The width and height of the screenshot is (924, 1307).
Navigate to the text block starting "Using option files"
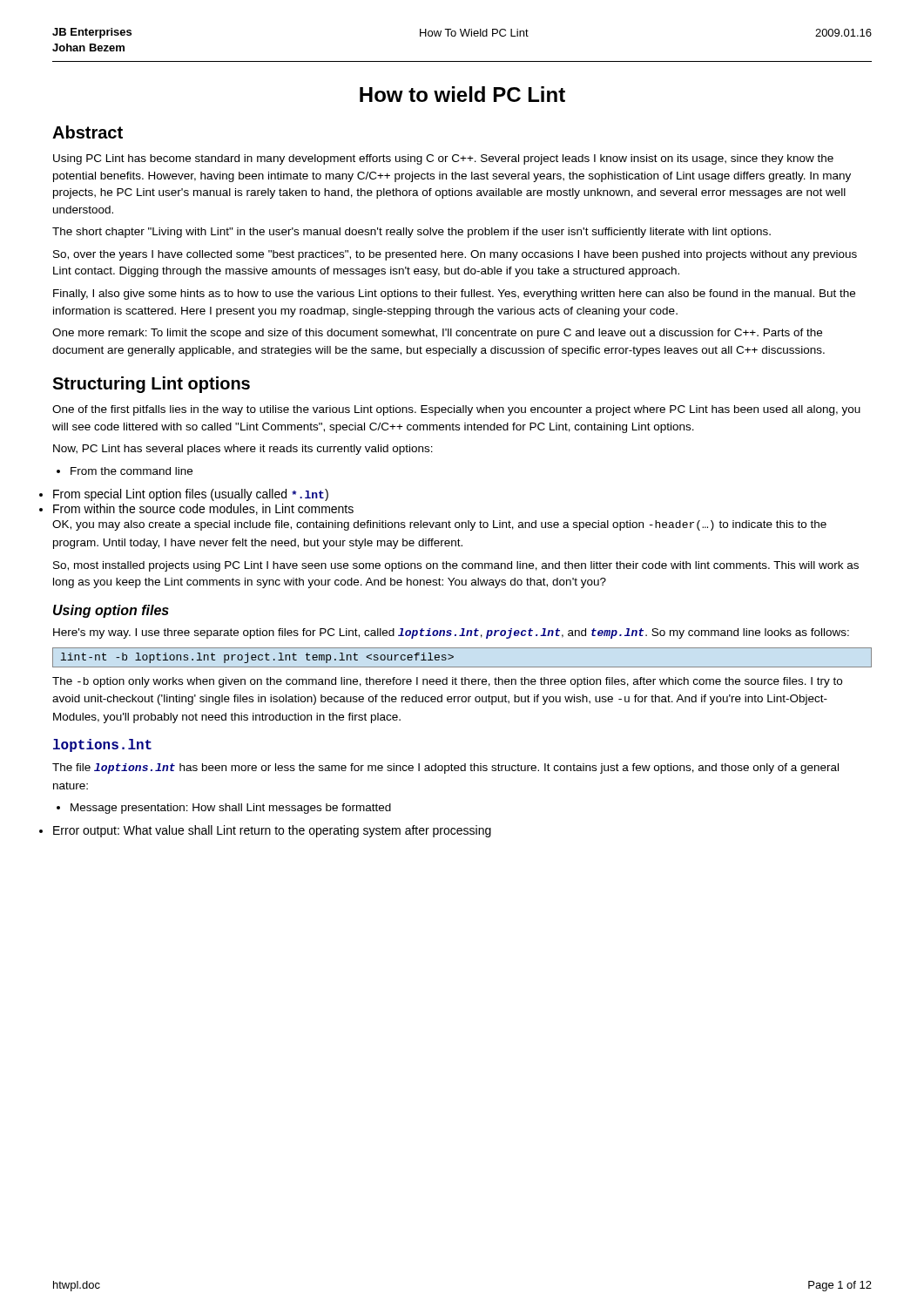tap(111, 611)
